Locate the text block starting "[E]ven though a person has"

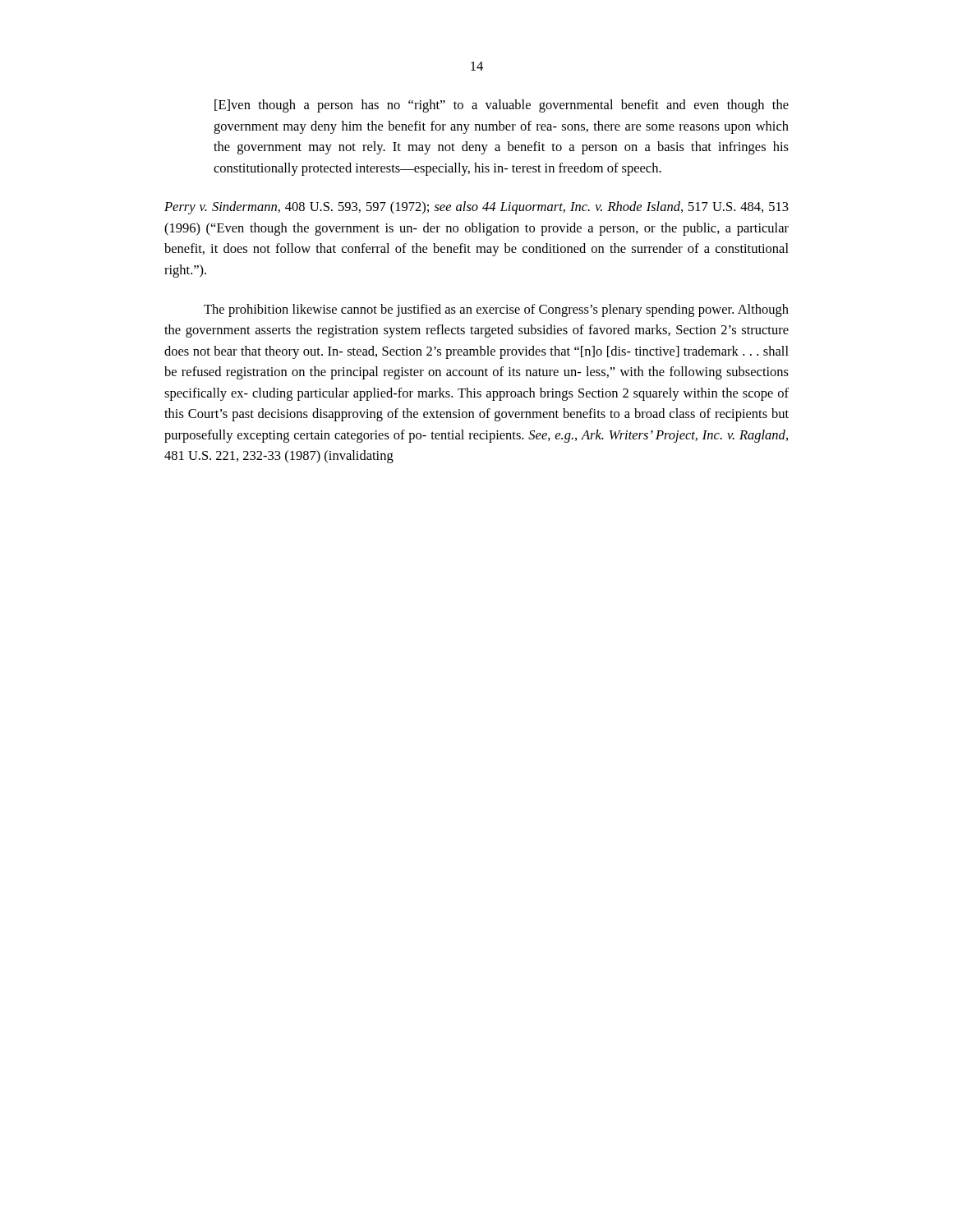pos(501,136)
